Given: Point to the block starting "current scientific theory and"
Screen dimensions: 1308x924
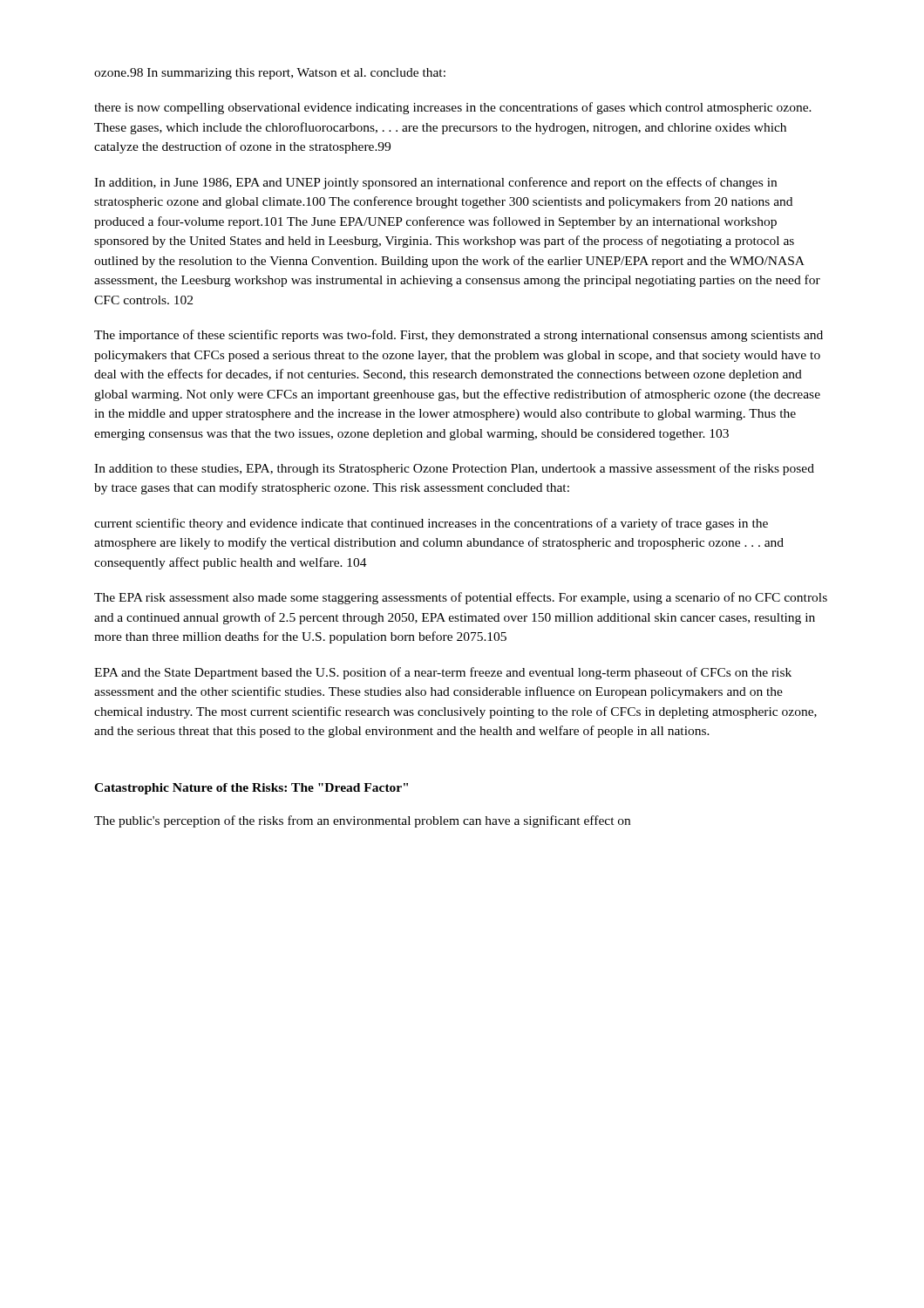Looking at the screenshot, I should (439, 542).
